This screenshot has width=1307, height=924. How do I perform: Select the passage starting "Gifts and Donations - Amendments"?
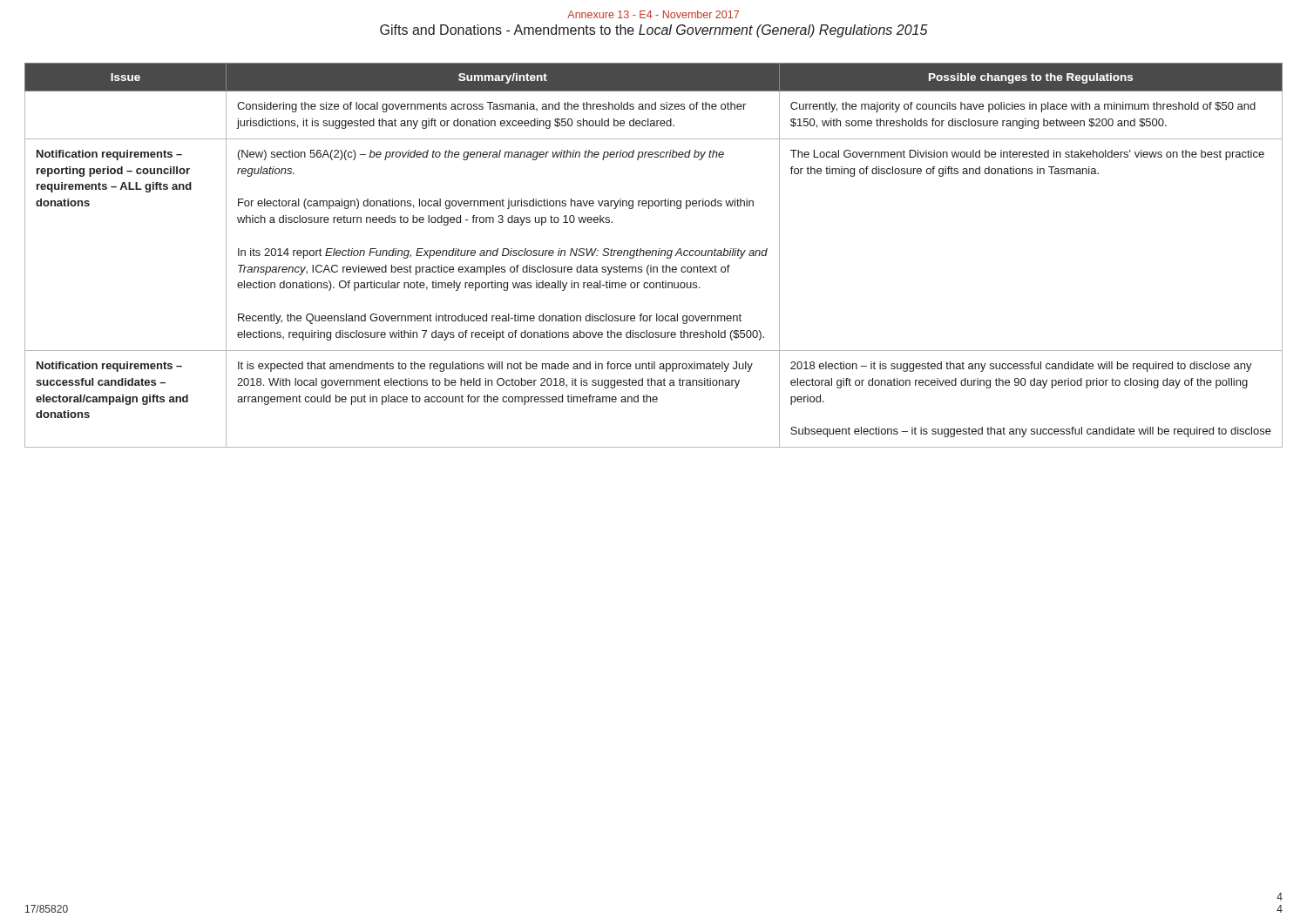click(654, 30)
